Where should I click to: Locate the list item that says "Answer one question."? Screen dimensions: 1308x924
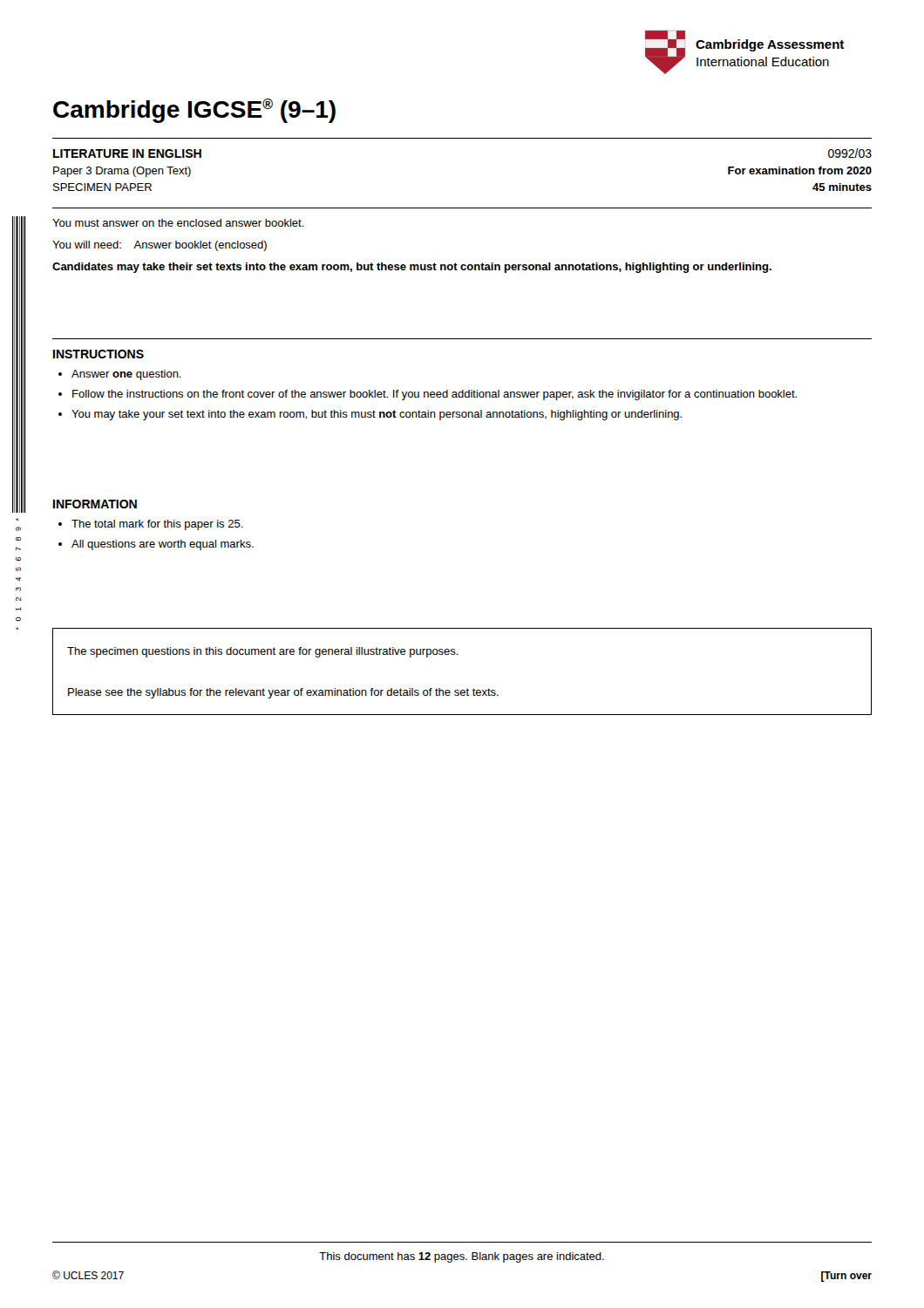127,374
